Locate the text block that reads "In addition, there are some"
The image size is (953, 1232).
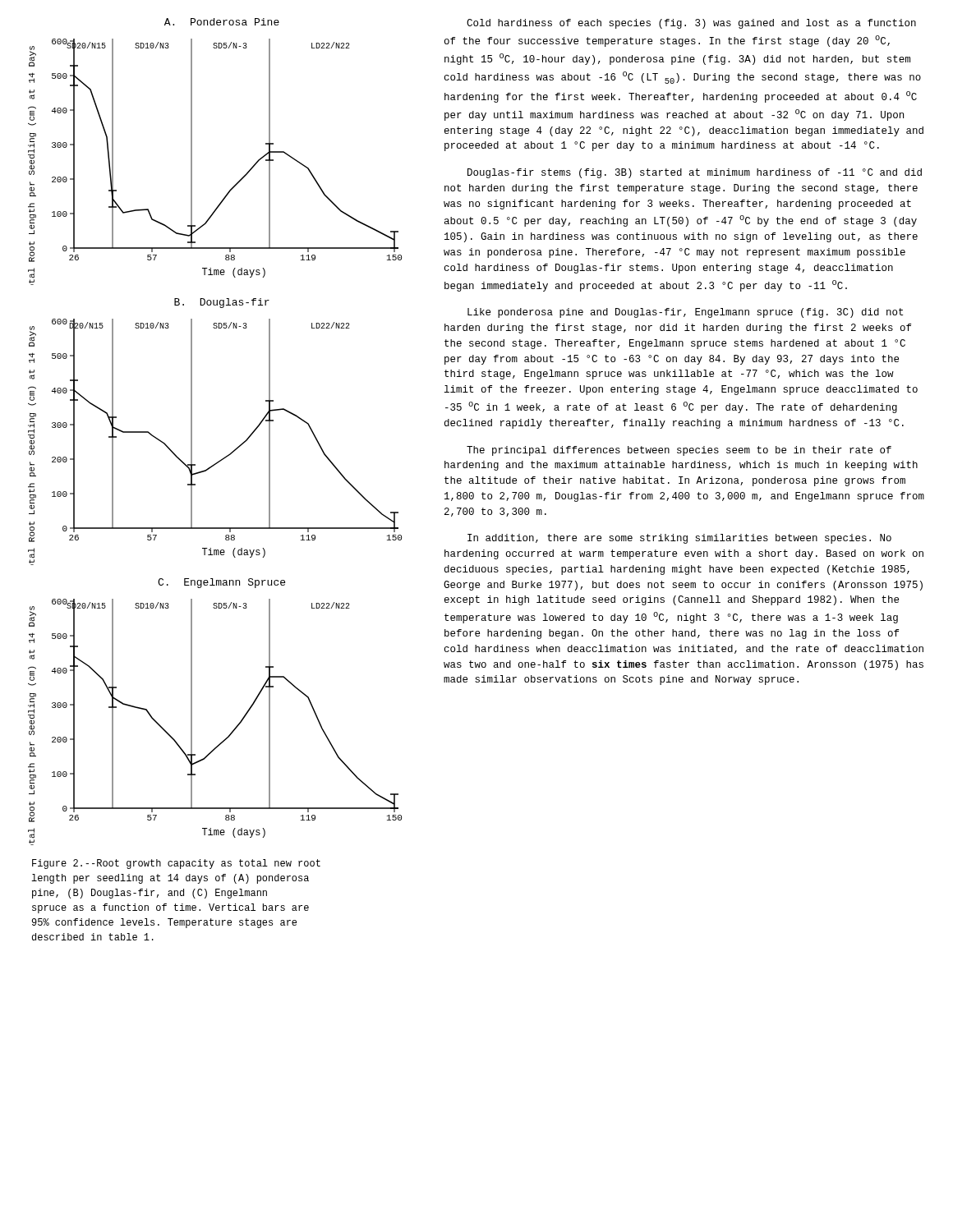(x=684, y=610)
